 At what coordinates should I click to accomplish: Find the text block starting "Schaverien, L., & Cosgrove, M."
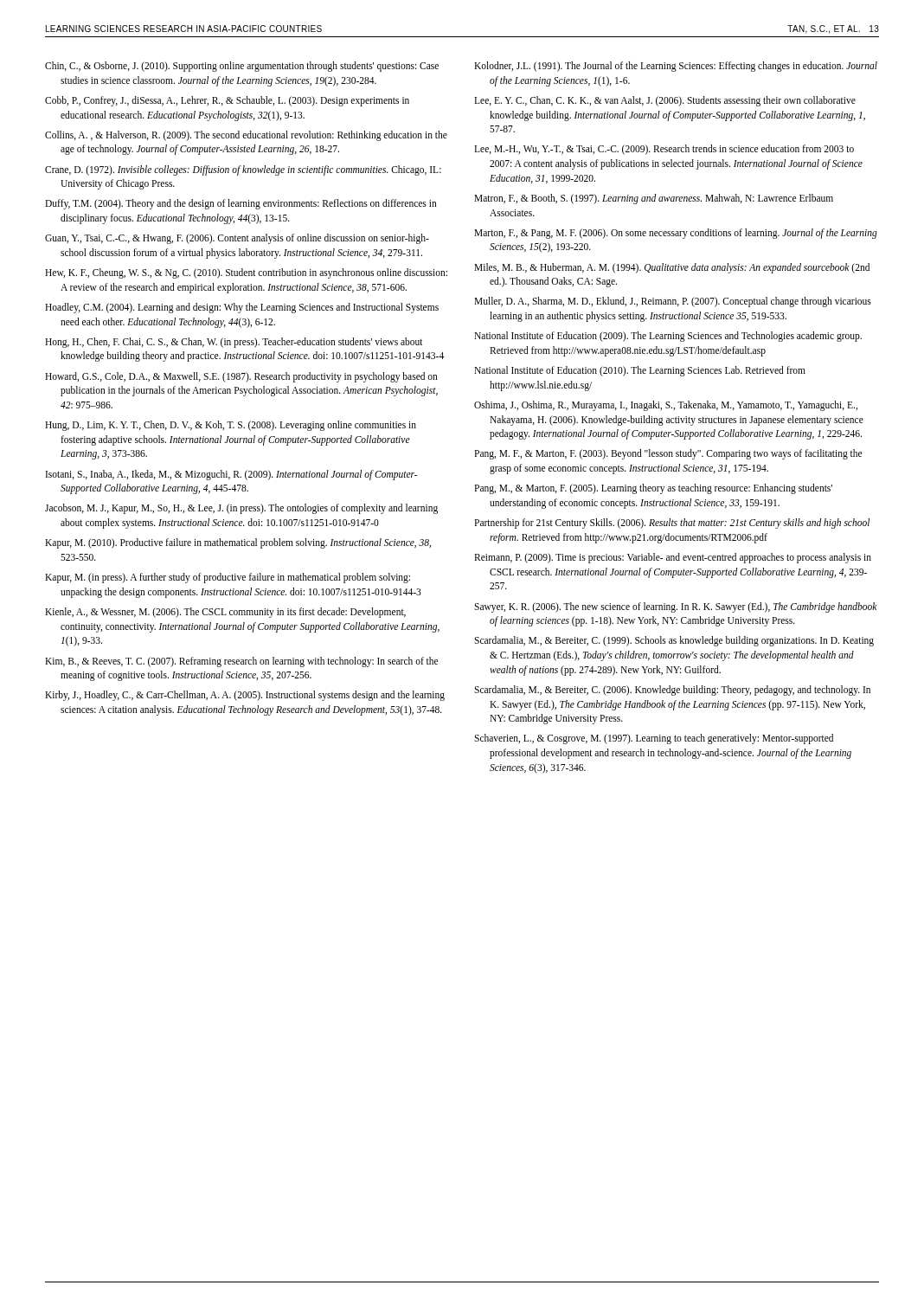tap(663, 753)
